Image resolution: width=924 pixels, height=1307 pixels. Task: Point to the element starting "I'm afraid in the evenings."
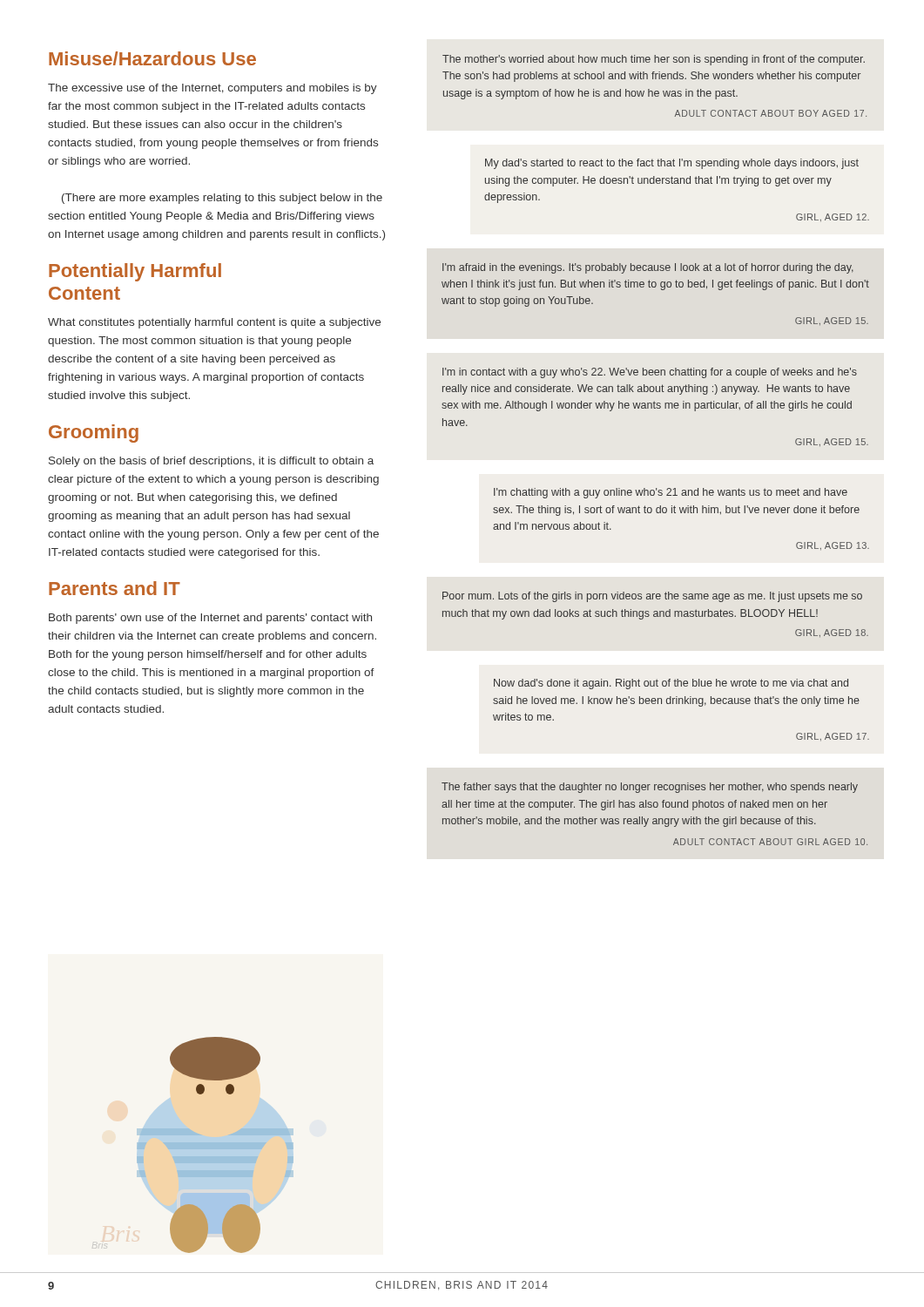click(655, 295)
